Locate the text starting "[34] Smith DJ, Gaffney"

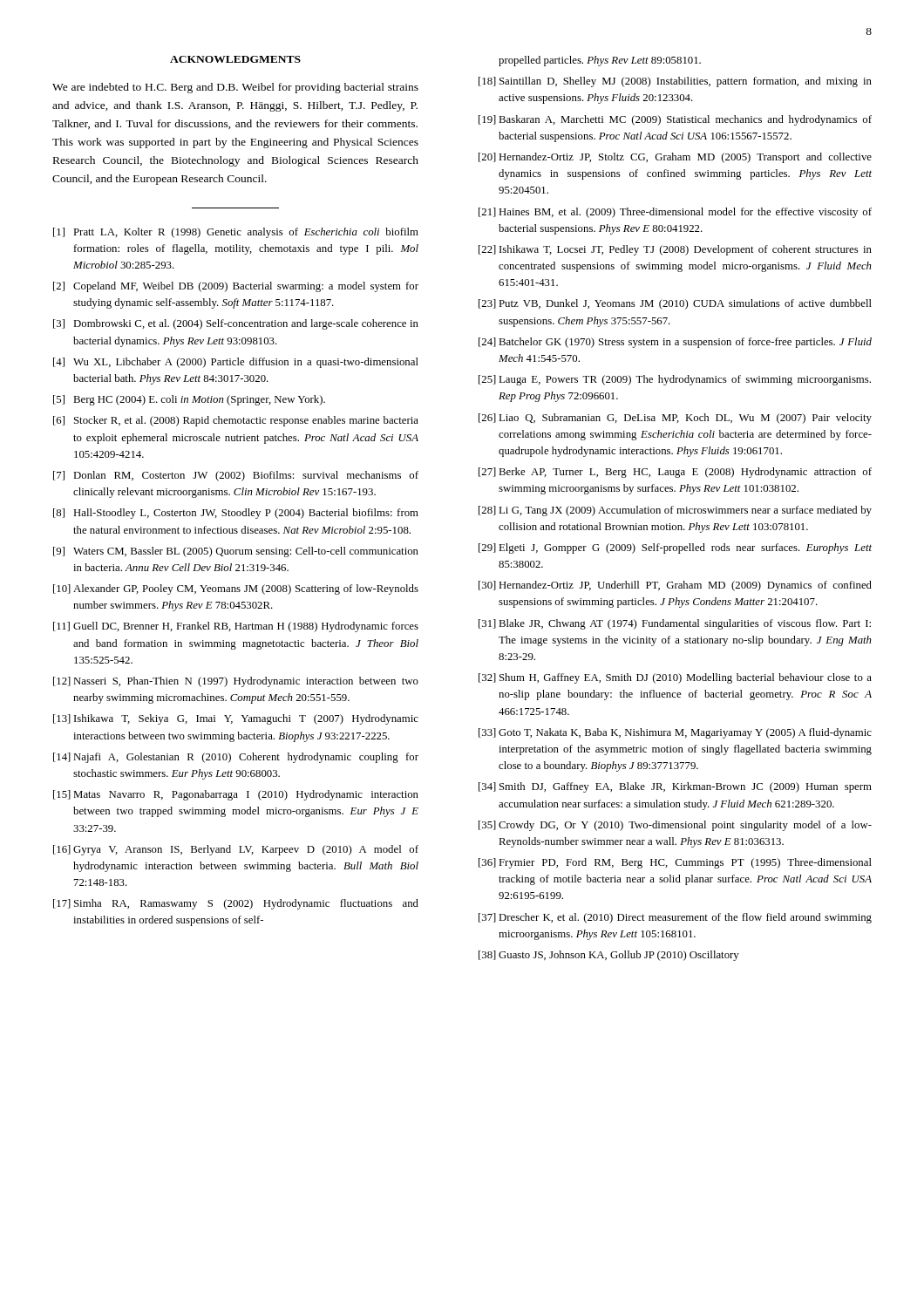point(675,796)
